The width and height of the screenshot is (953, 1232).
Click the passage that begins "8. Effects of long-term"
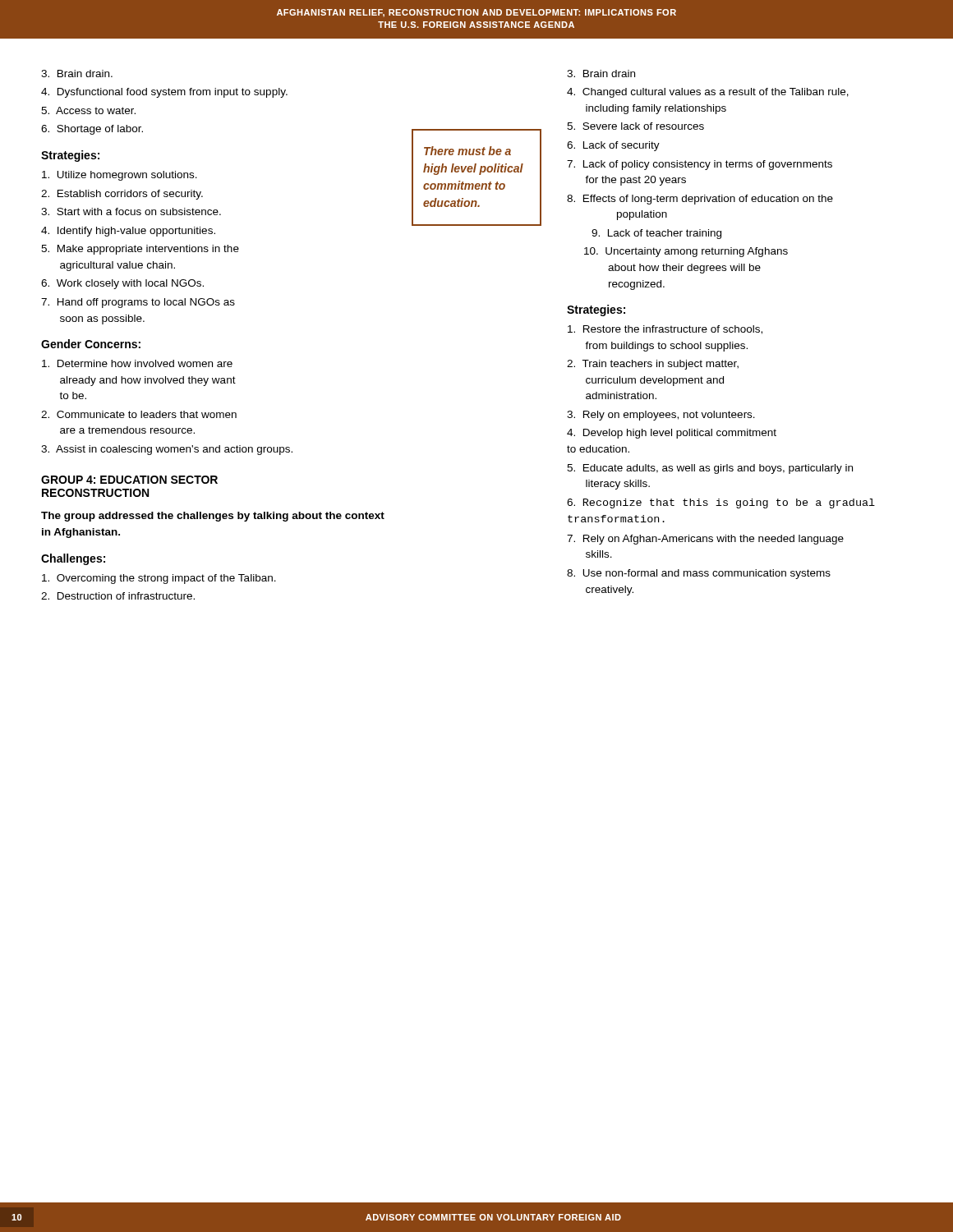(700, 206)
